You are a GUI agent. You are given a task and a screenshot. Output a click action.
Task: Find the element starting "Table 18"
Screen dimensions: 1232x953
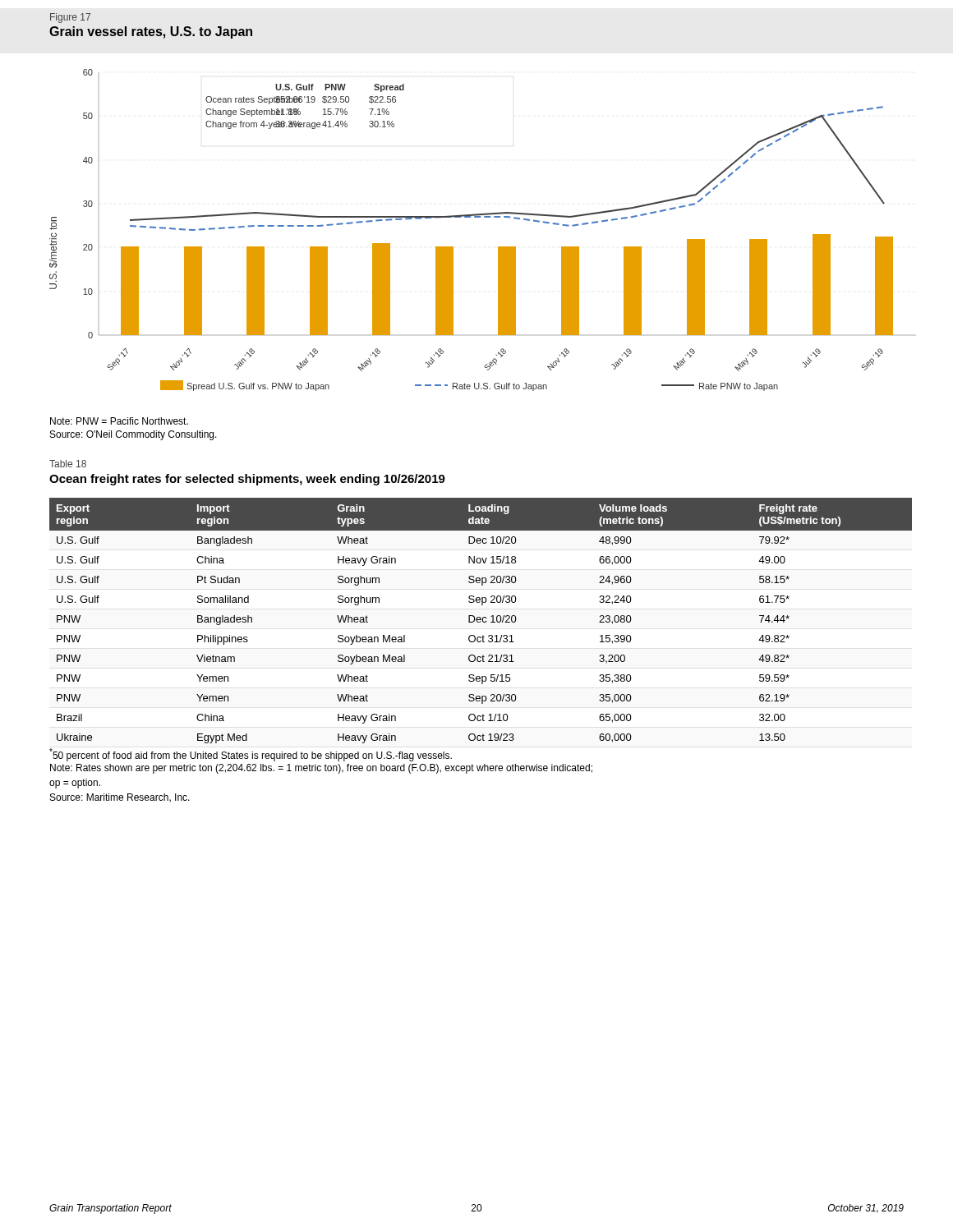[x=68, y=464]
